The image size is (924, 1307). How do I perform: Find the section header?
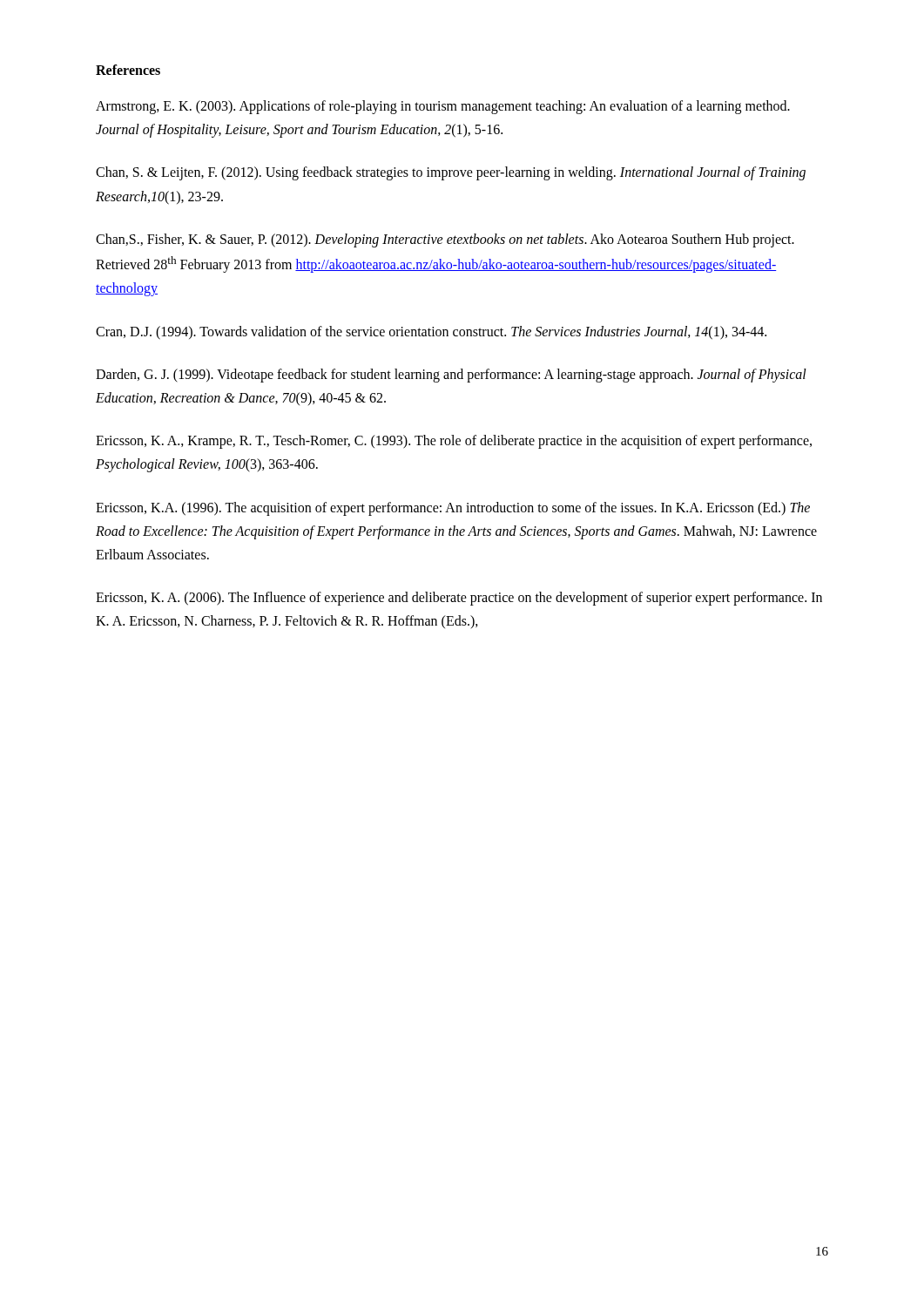pyautogui.click(x=128, y=70)
